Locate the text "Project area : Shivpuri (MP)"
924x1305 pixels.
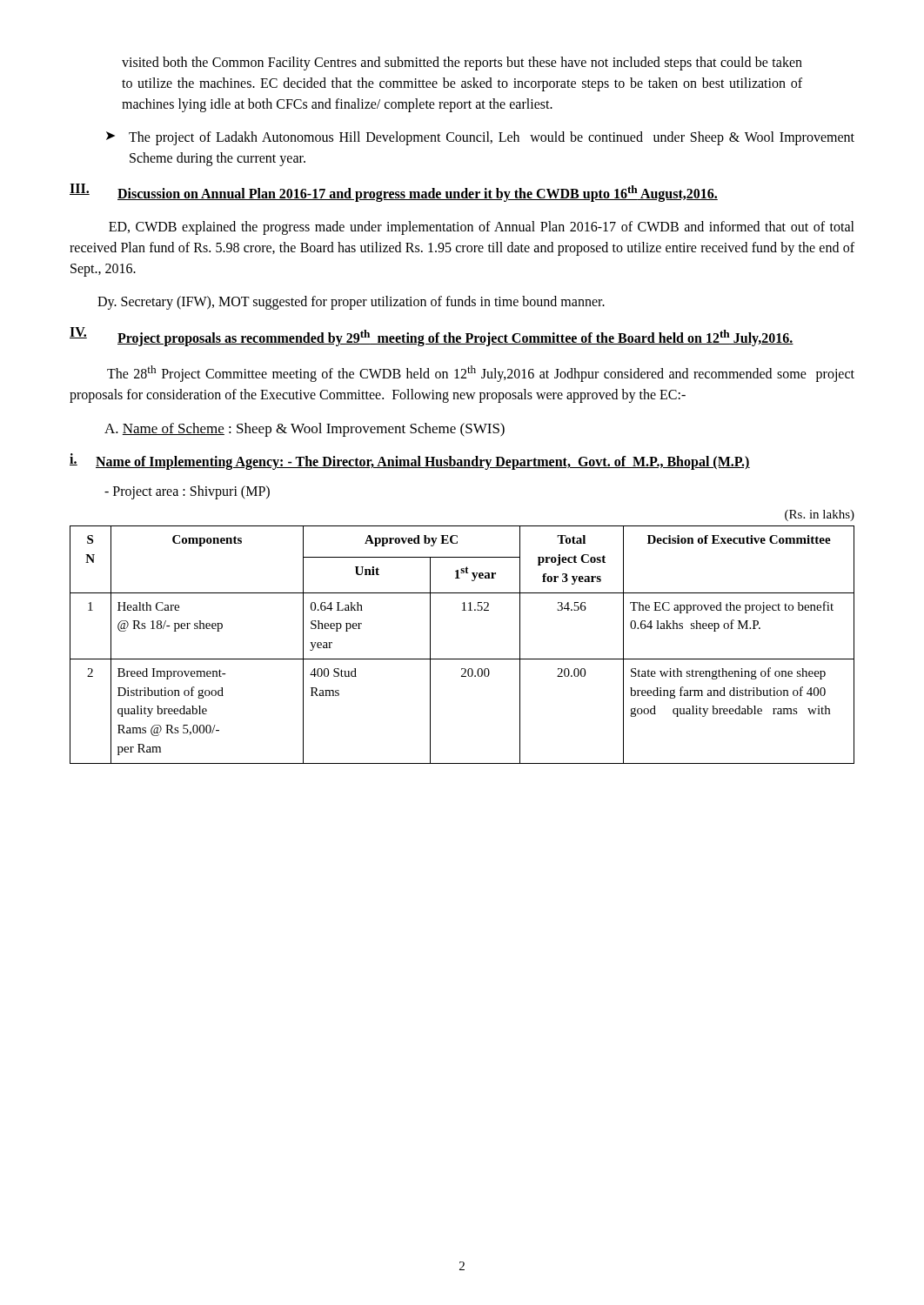tap(187, 492)
